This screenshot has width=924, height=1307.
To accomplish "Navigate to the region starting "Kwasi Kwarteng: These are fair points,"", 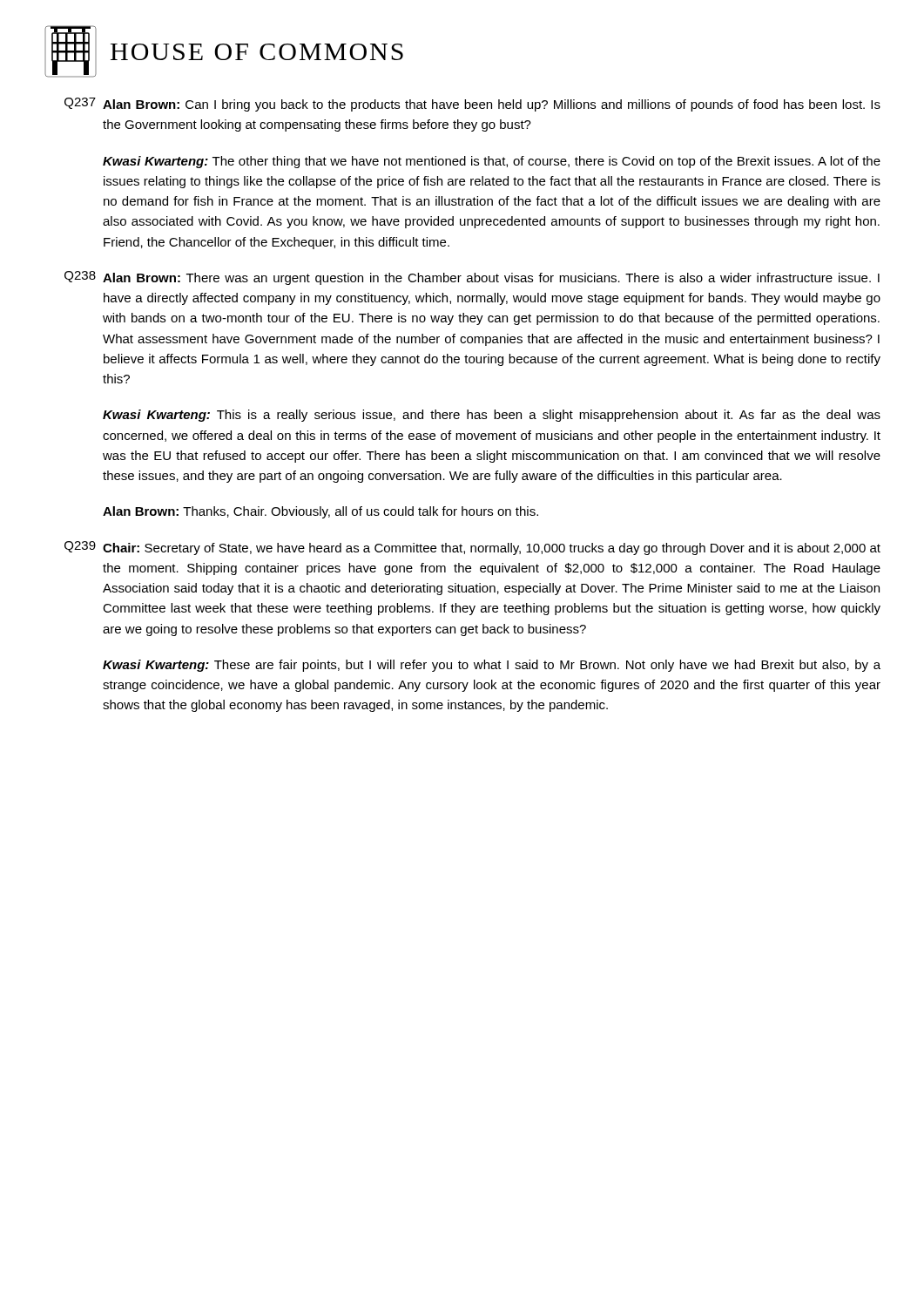I will (492, 685).
